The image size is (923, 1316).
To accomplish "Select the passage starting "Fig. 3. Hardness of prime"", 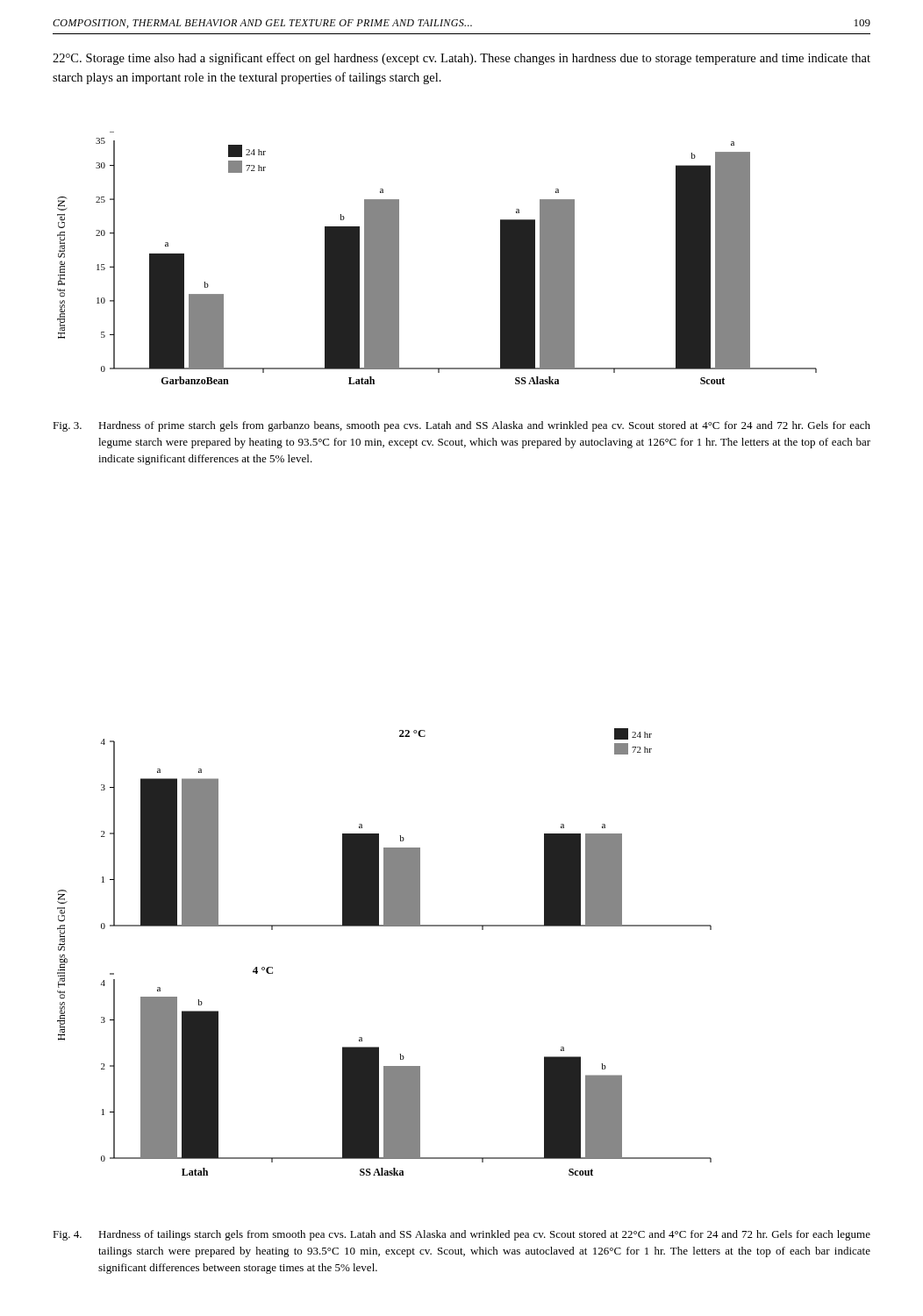I will pos(462,442).
